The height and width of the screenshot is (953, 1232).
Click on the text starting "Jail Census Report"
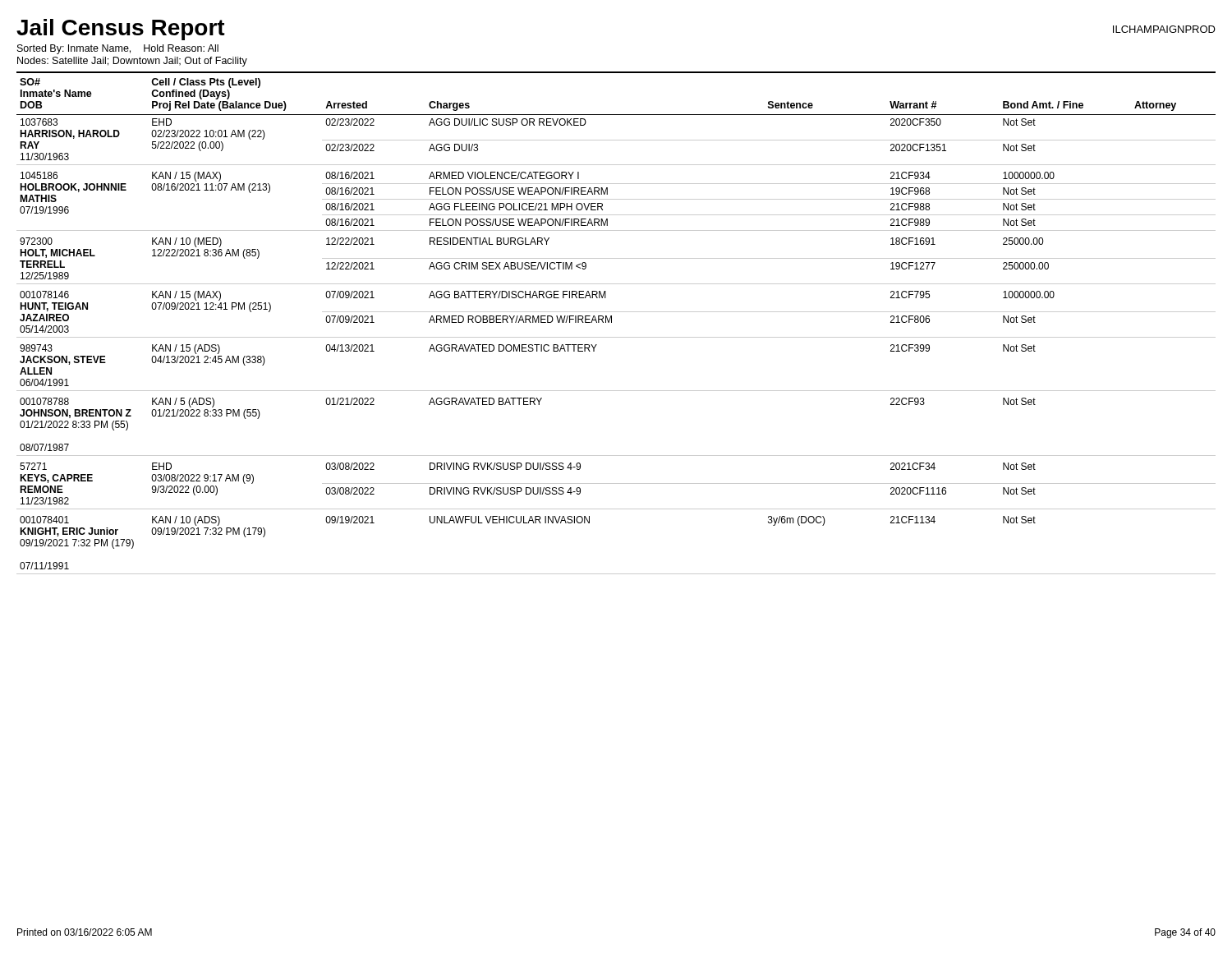tap(121, 27)
